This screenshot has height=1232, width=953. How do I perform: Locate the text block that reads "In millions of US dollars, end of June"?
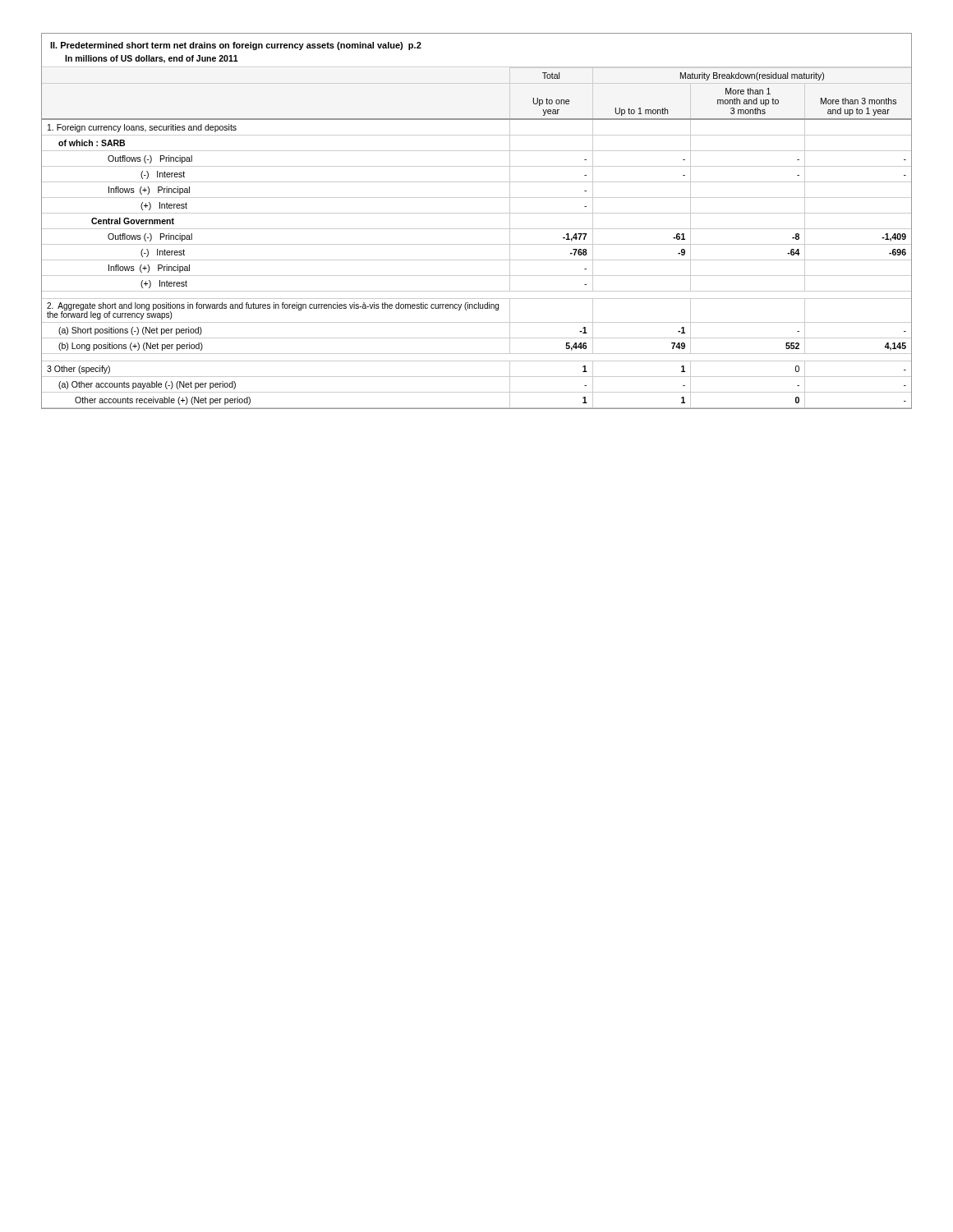click(x=151, y=58)
